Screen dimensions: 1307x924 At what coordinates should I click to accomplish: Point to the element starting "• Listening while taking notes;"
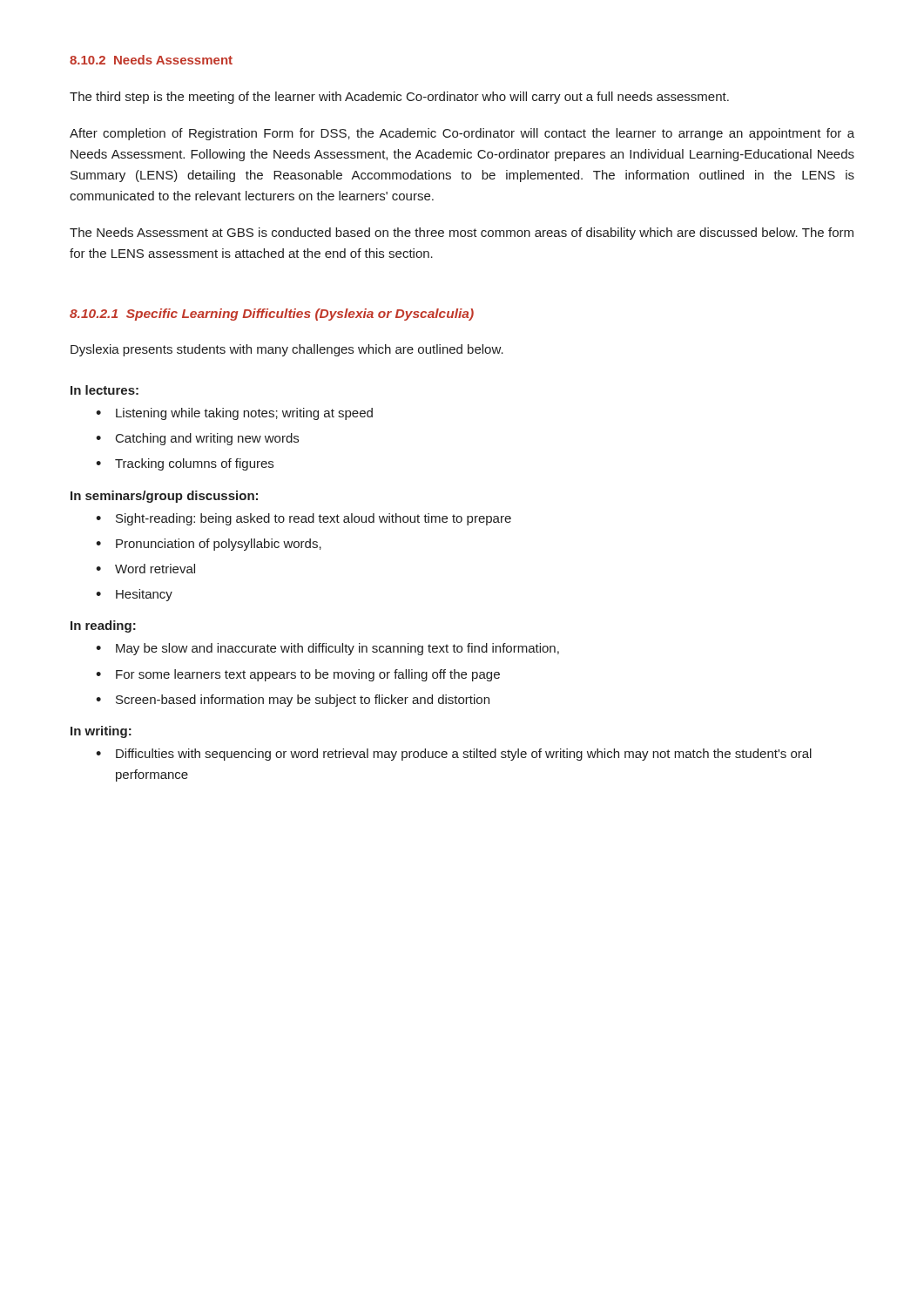pos(234,414)
